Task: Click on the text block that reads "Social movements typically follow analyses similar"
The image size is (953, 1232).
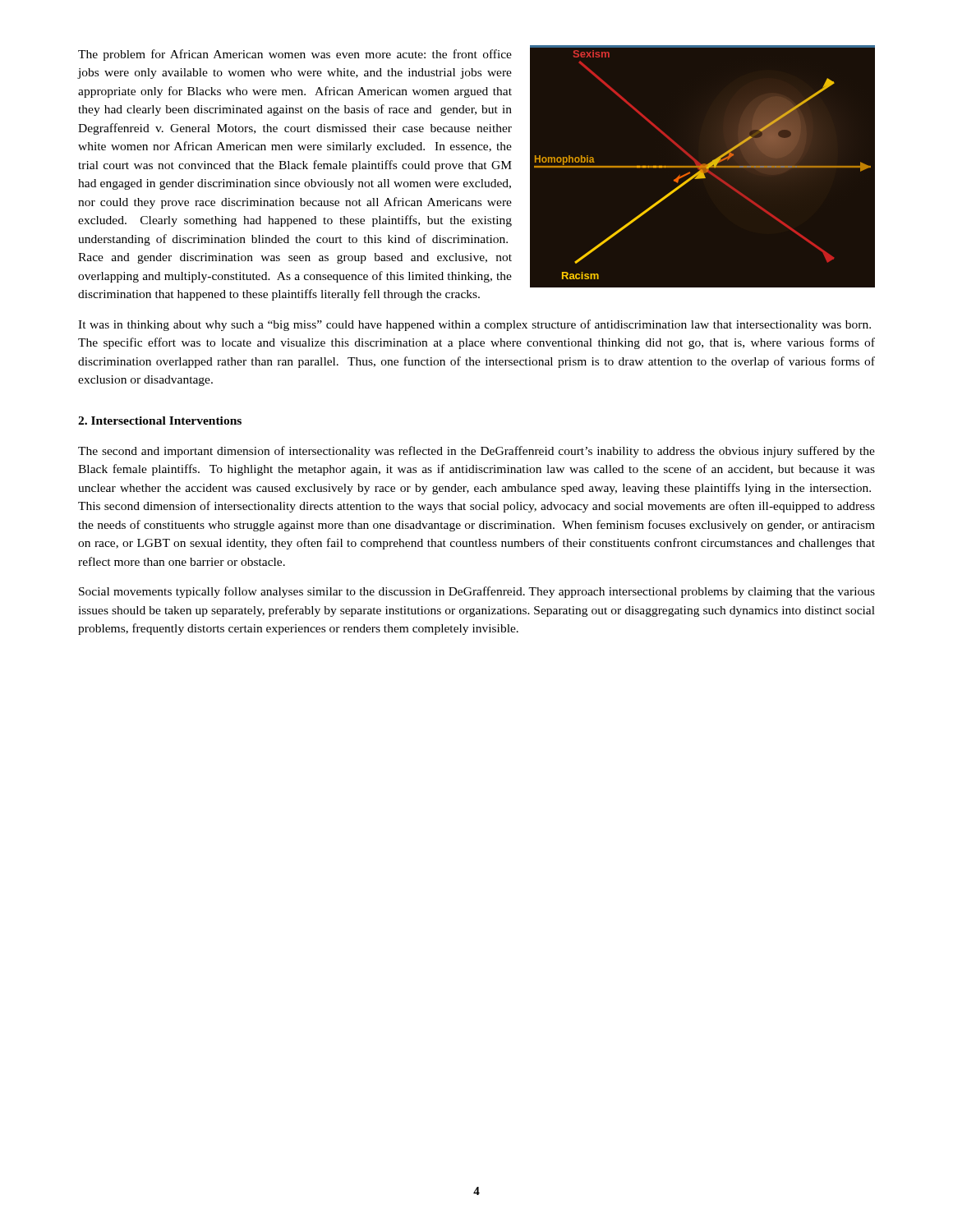Action: [476, 610]
